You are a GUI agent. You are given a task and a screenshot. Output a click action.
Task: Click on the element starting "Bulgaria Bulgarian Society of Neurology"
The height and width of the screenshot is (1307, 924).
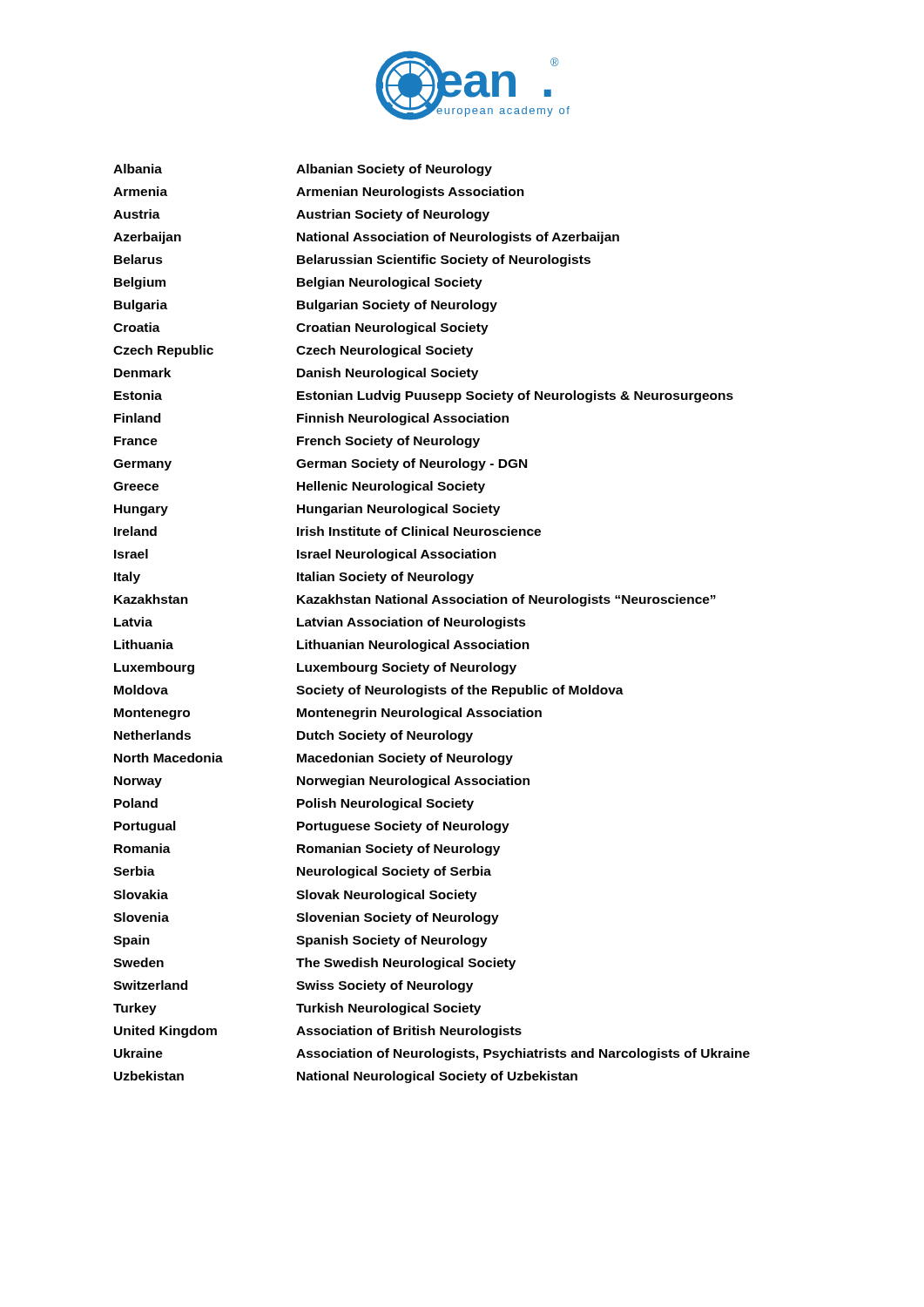(484, 305)
